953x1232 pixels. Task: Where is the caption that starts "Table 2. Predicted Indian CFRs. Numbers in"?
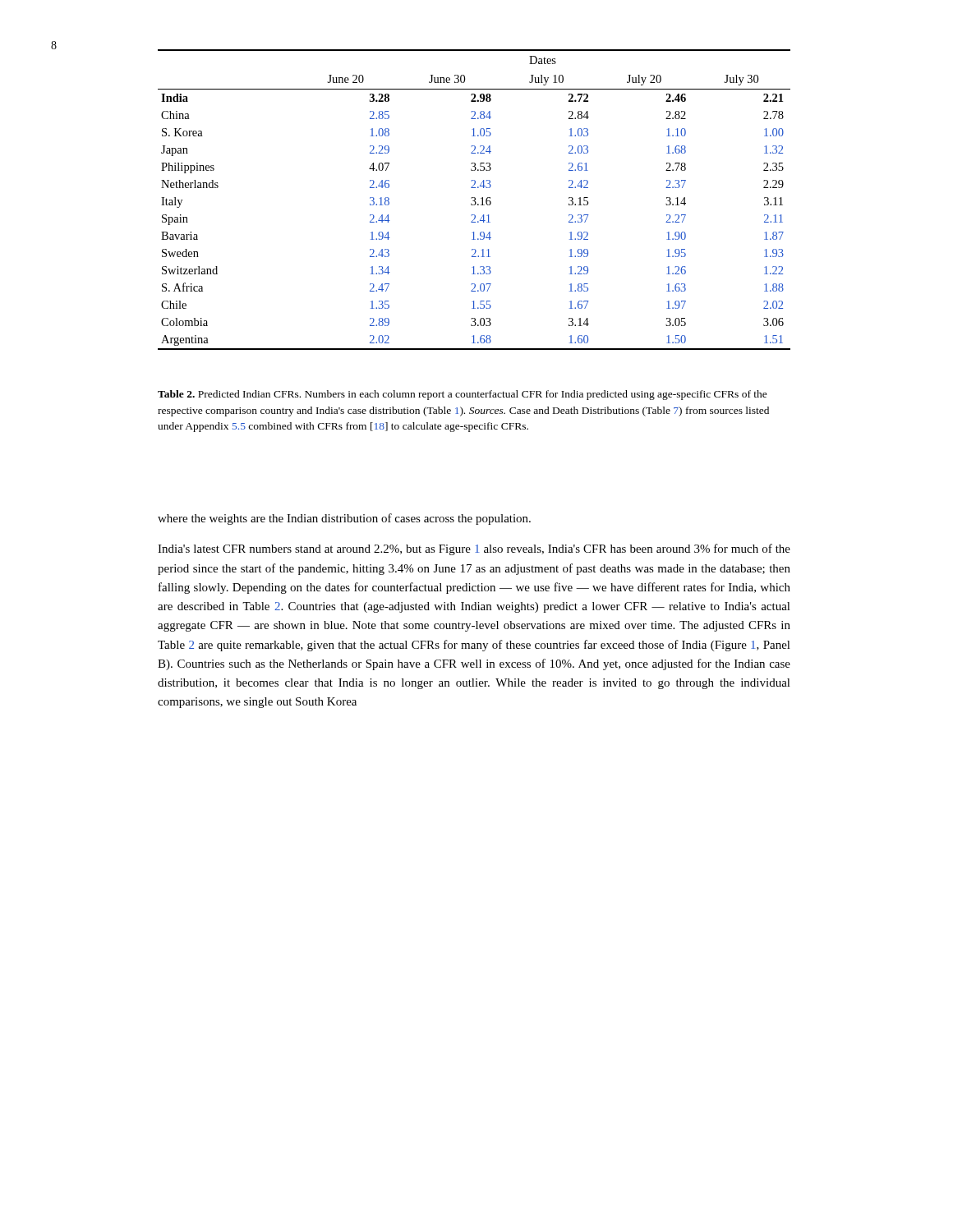click(x=464, y=410)
